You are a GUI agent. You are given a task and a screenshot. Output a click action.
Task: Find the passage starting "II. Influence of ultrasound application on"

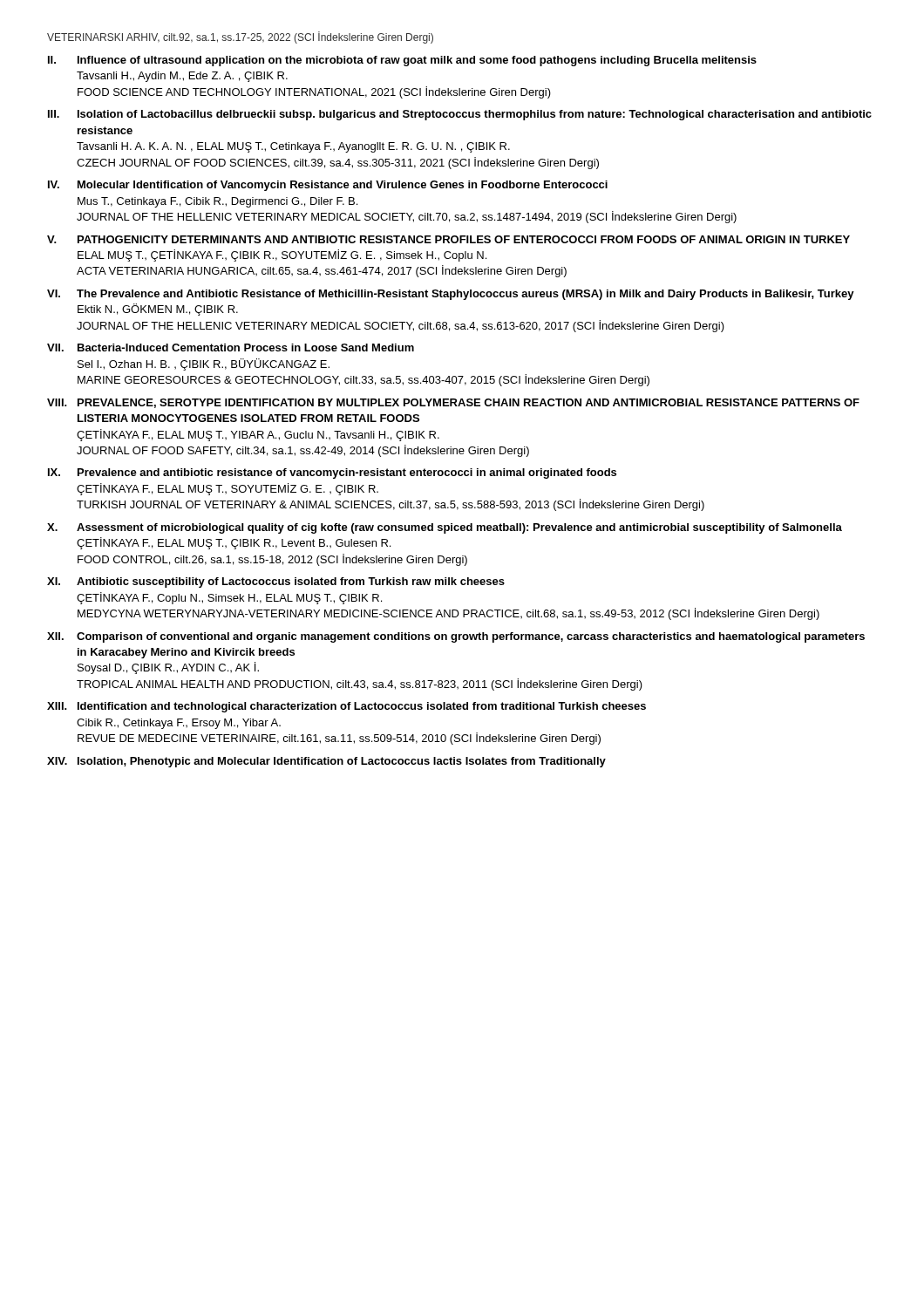(x=402, y=61)
